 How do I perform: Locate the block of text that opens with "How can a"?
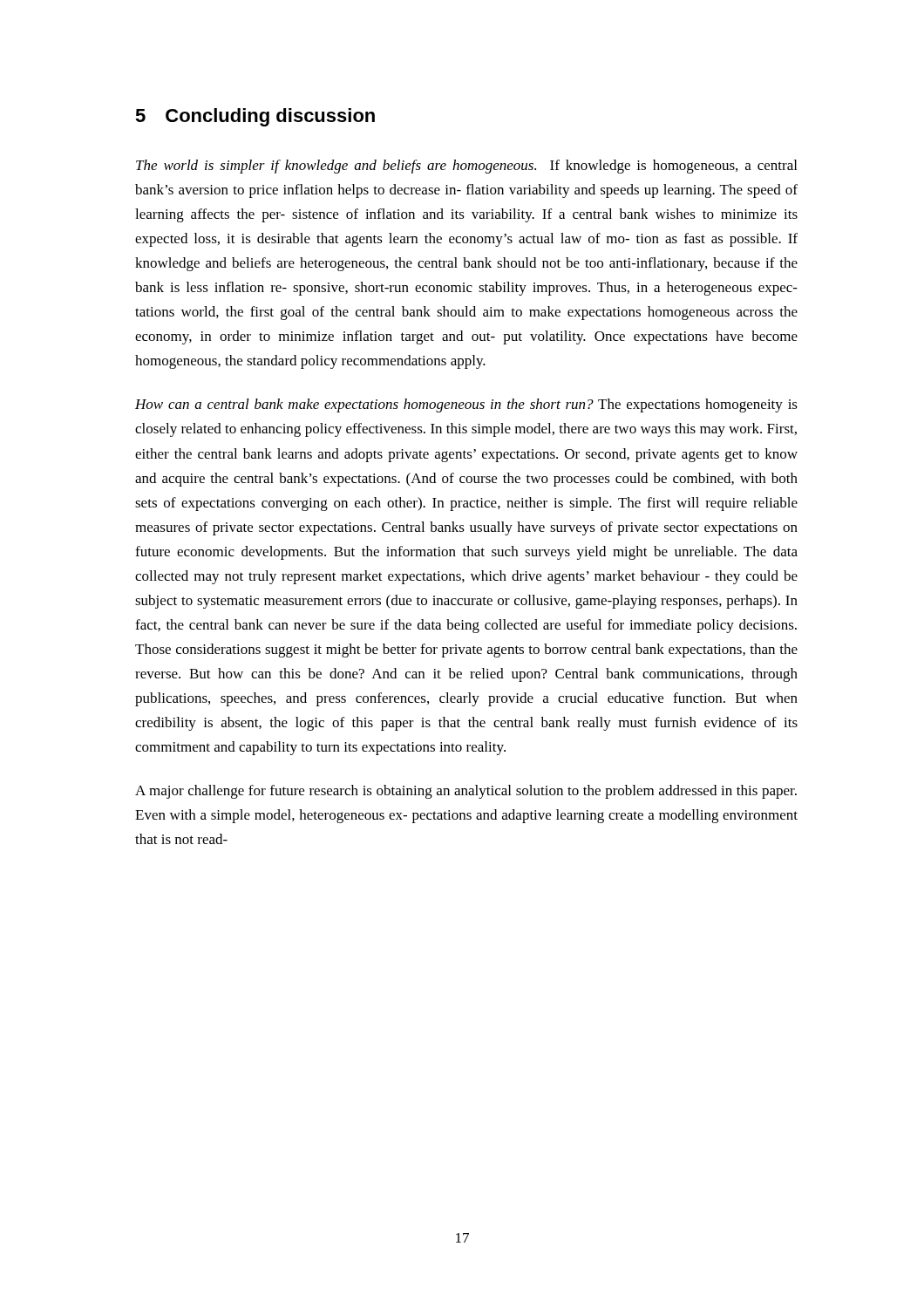click(x=466, y=576)
